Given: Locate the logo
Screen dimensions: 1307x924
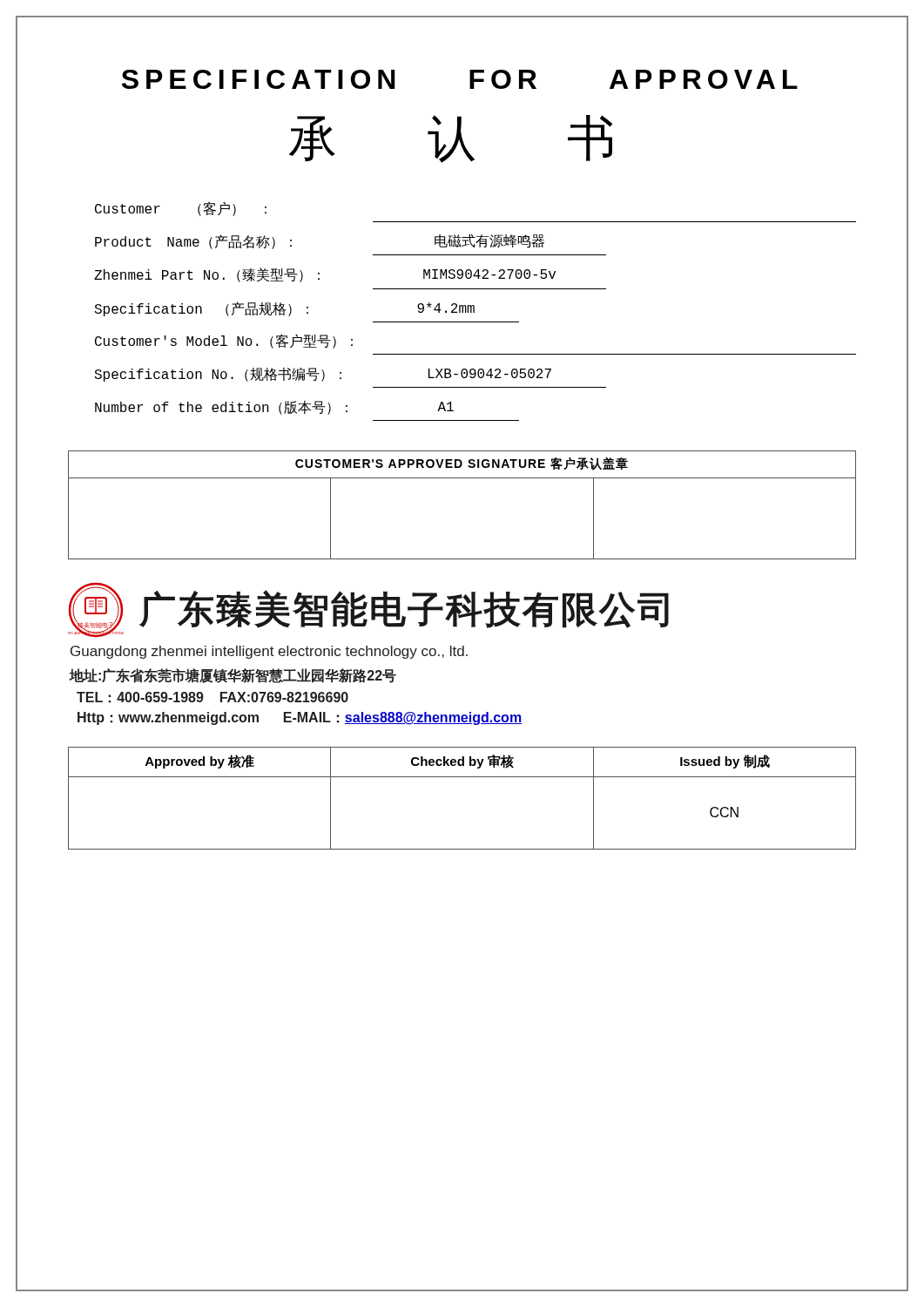Looking at the screenshot, I should coord(96,610).
